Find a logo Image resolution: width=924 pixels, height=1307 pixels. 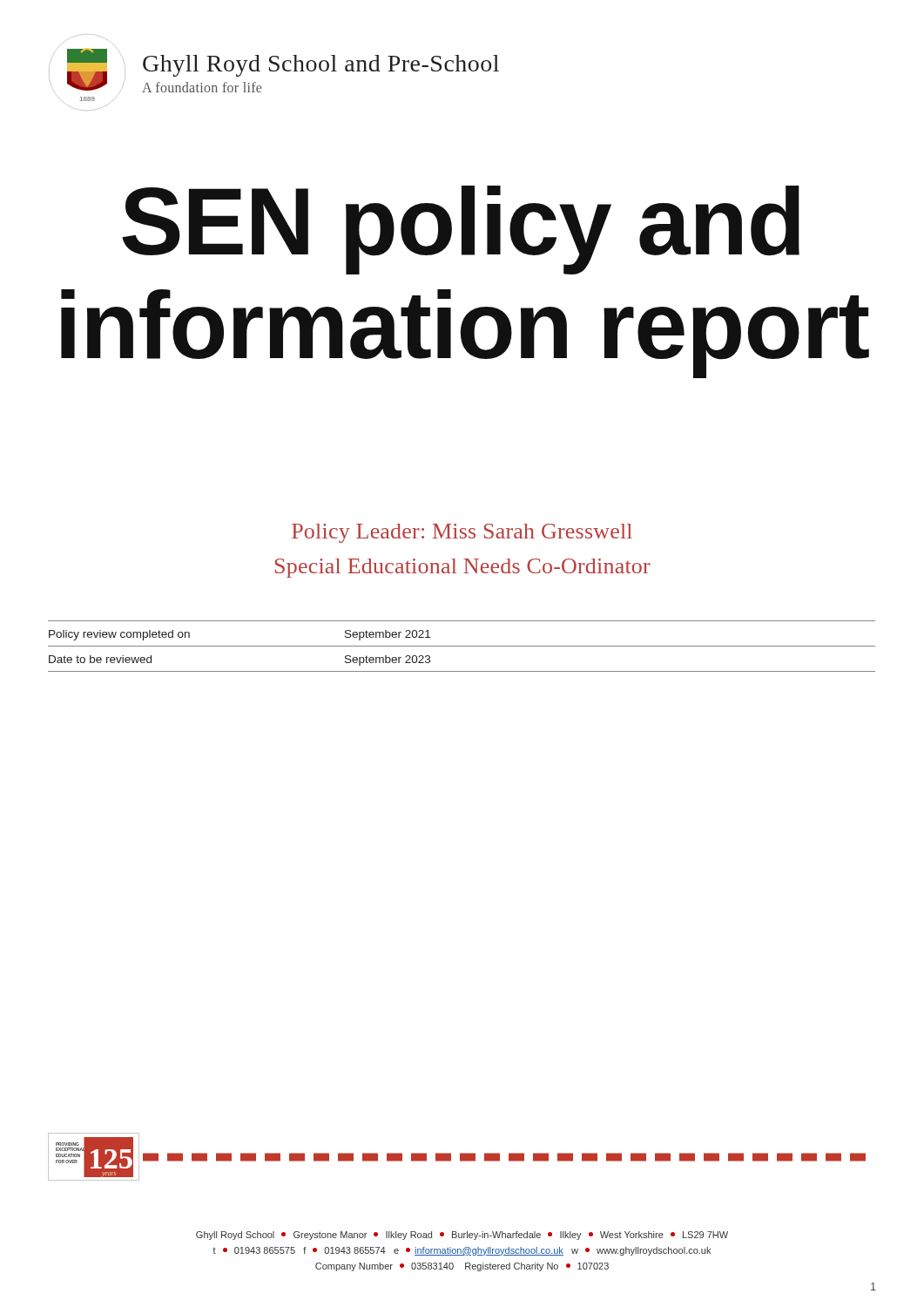[x=462, y=1157]
